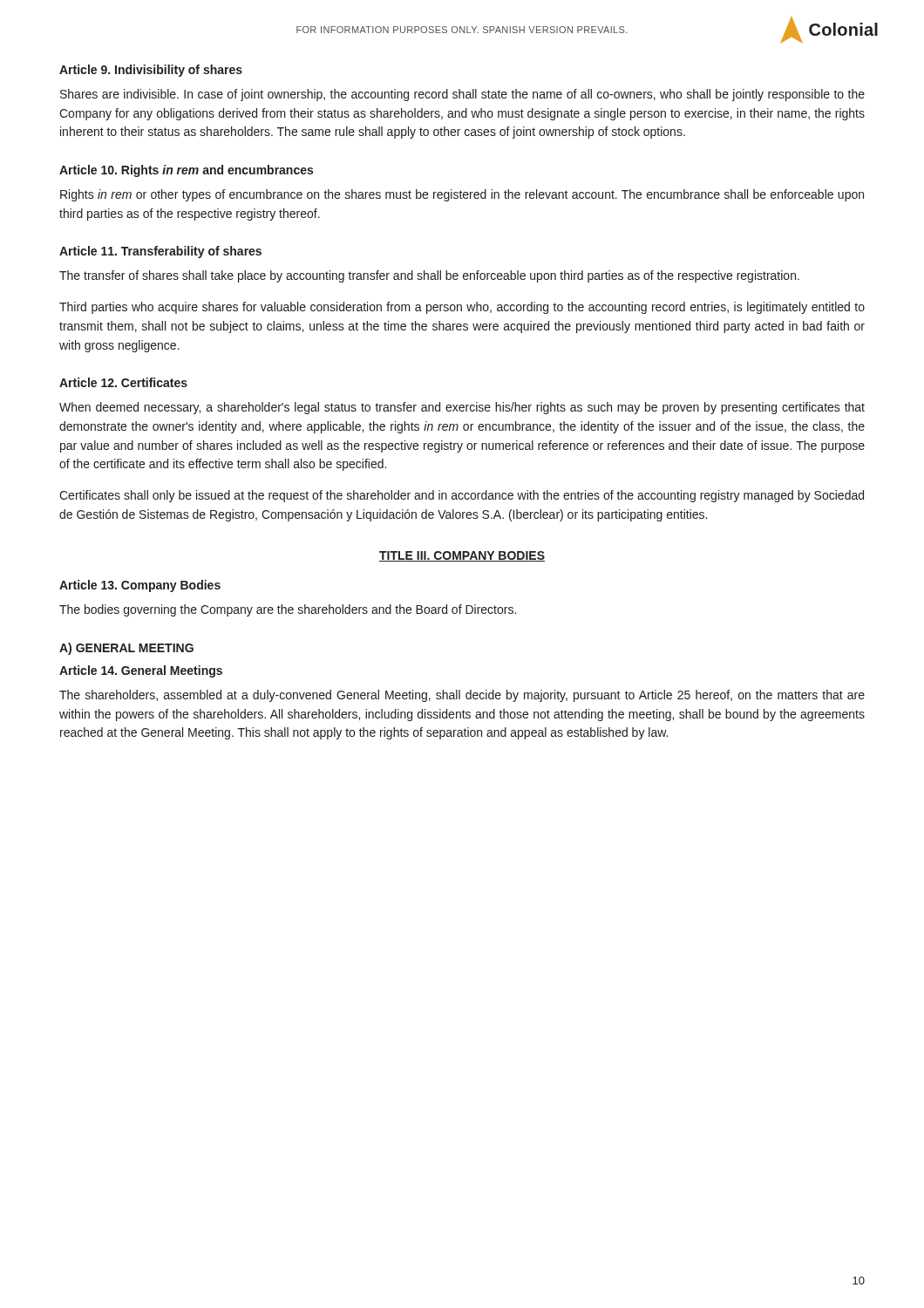Find the text block with the text "The bodies governing"
Screen dimensions: 1308x924
pyautogui.click(x=288, y=610)
